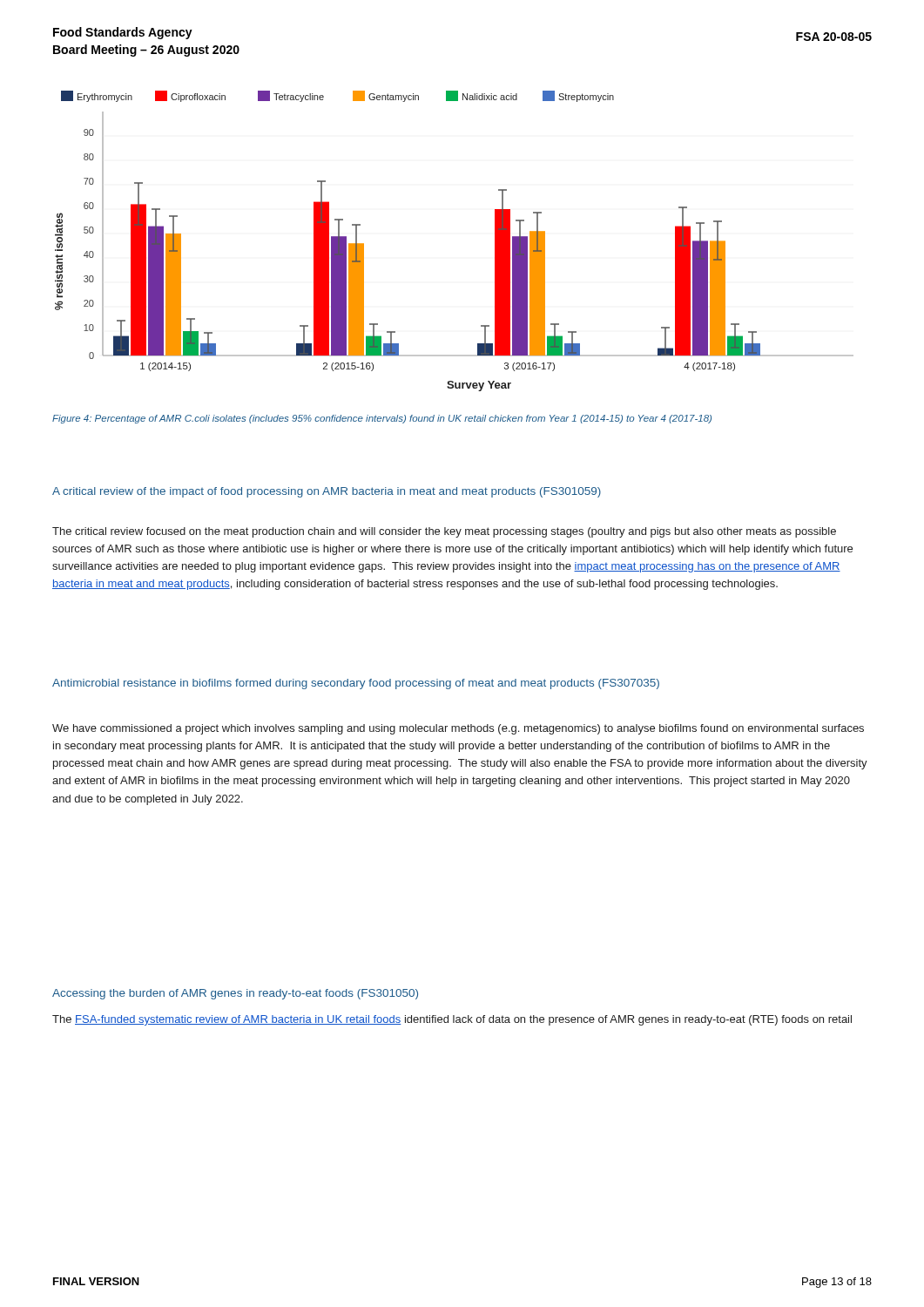Screen dimensions: 1307x924
Task: Click on the element starting "Antimicrobial resistance in biofilms formed"
Action: [x=356, y=683]
